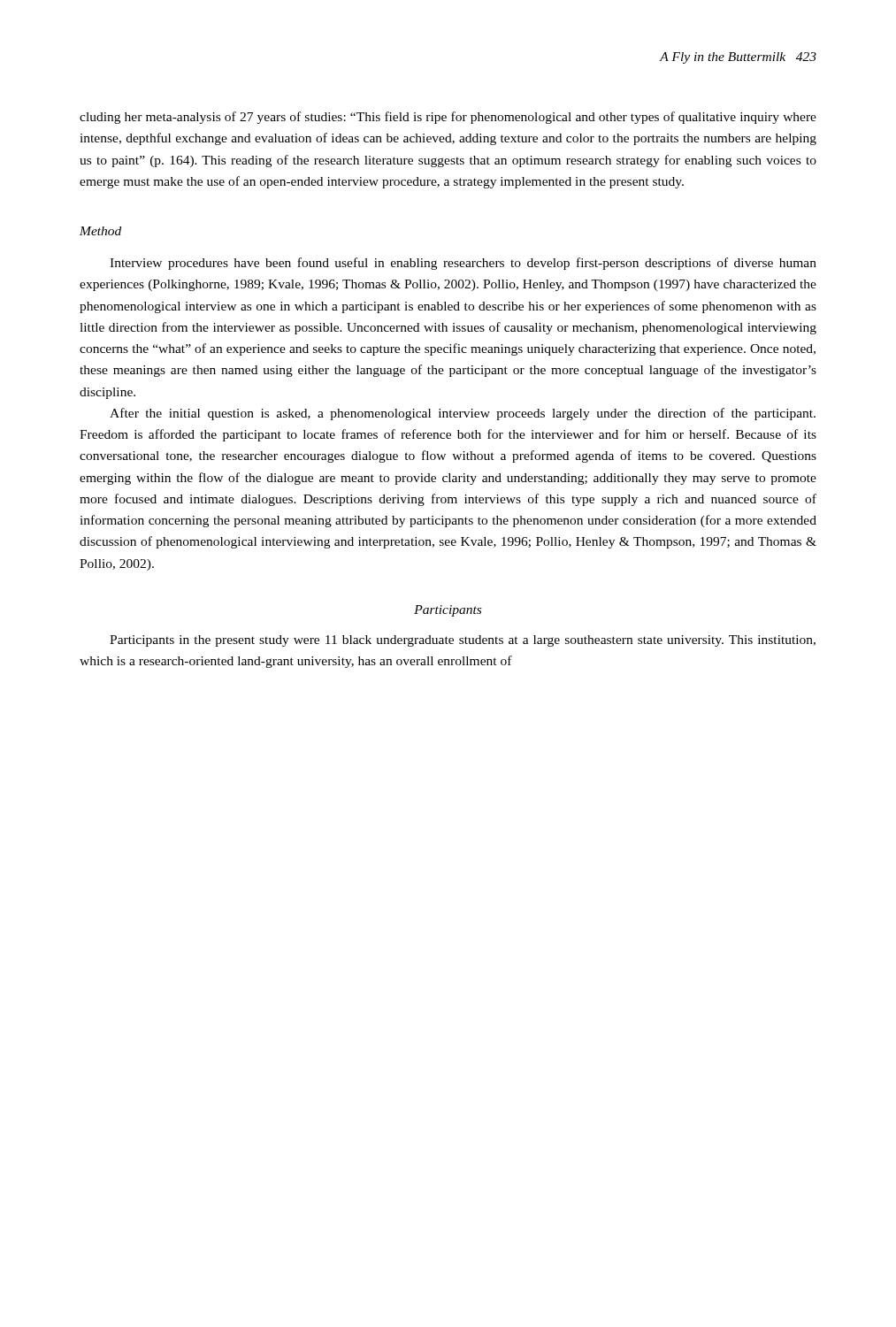Click on the text starting "After the initial question is asked,"

coord(448,488)
